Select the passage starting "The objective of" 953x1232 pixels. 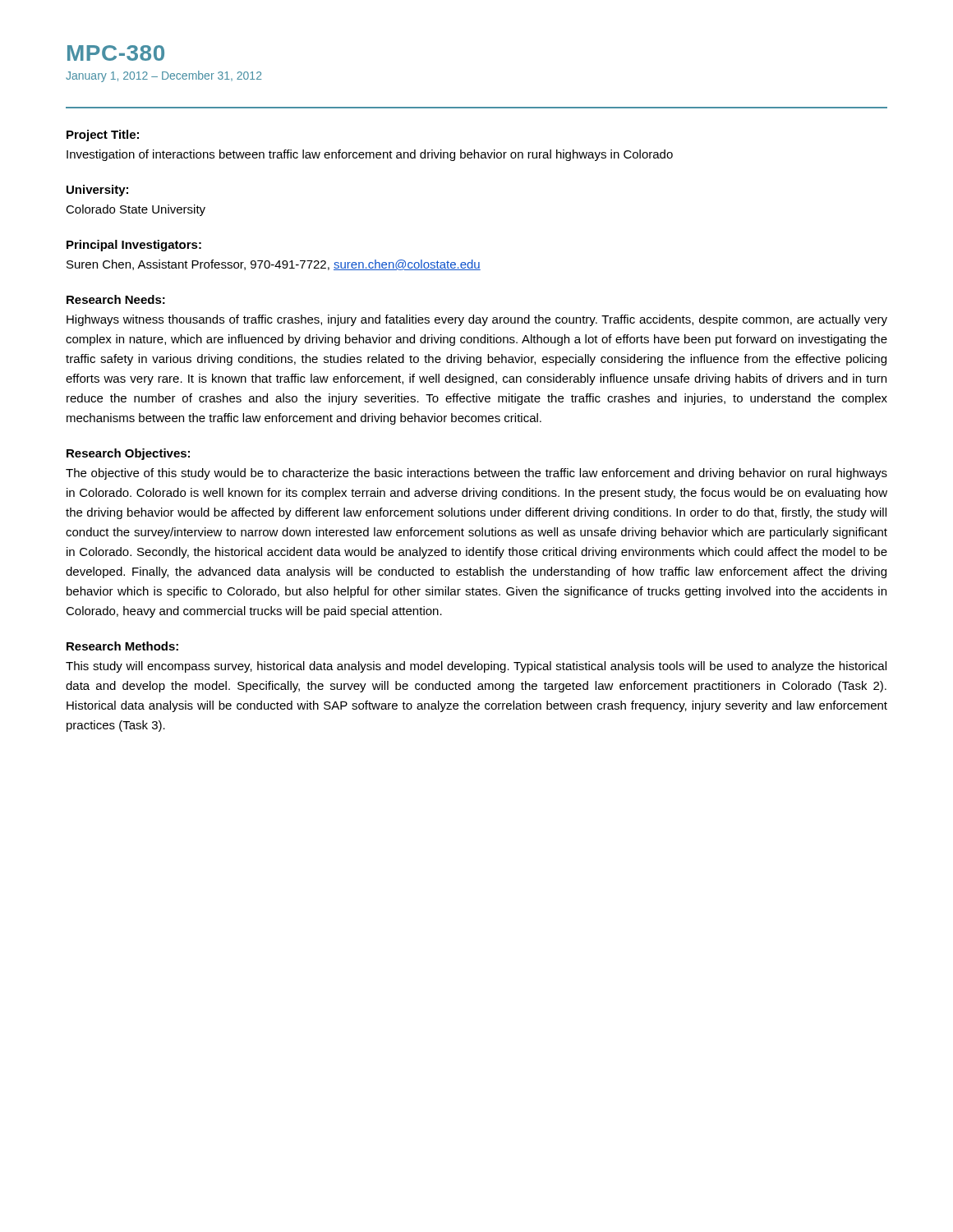click(x=476, y=542)
